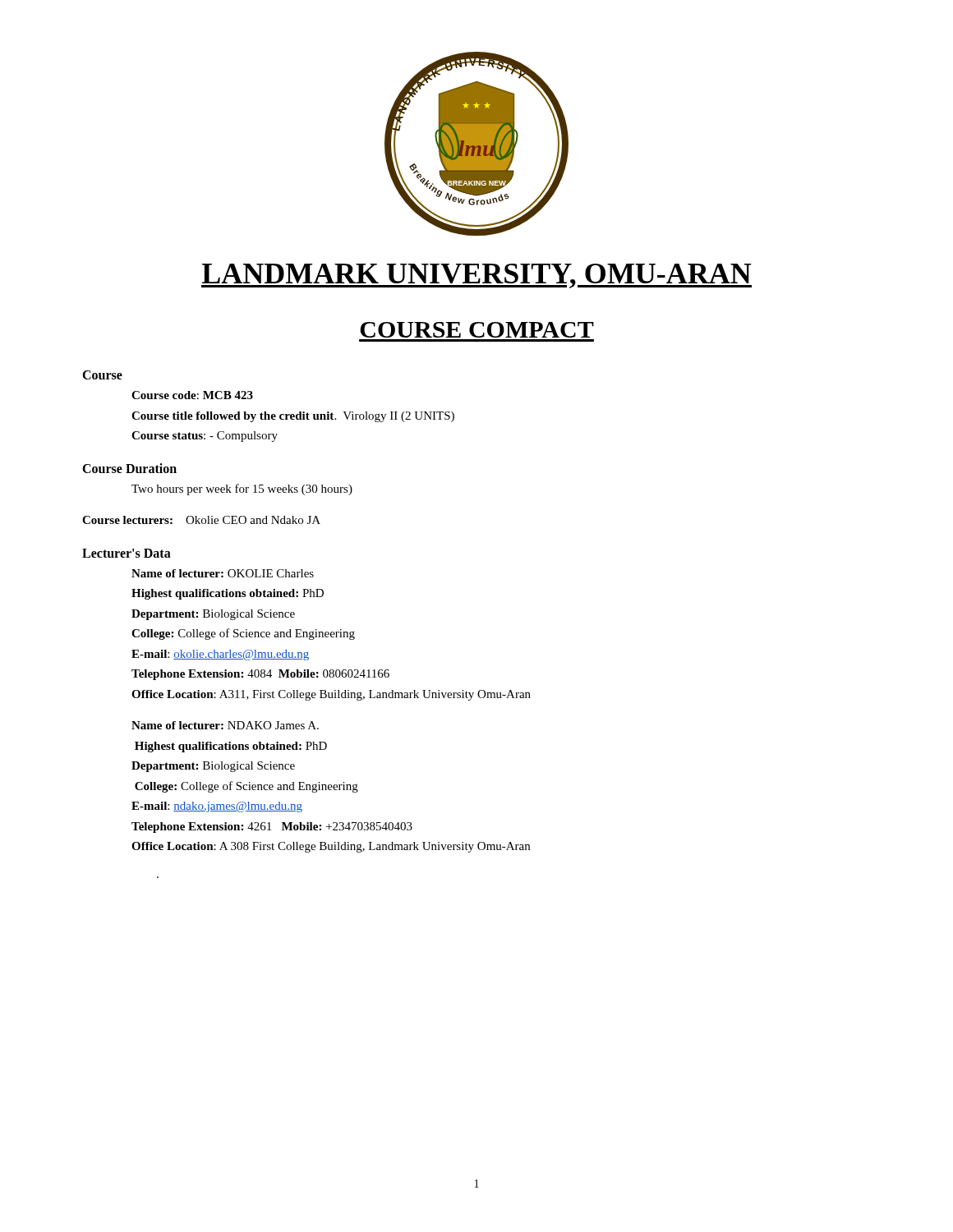Locate the text block with the text "Name of lecturer: OKOLIE"
The image size is (953, 1232).
pos(223,573)
